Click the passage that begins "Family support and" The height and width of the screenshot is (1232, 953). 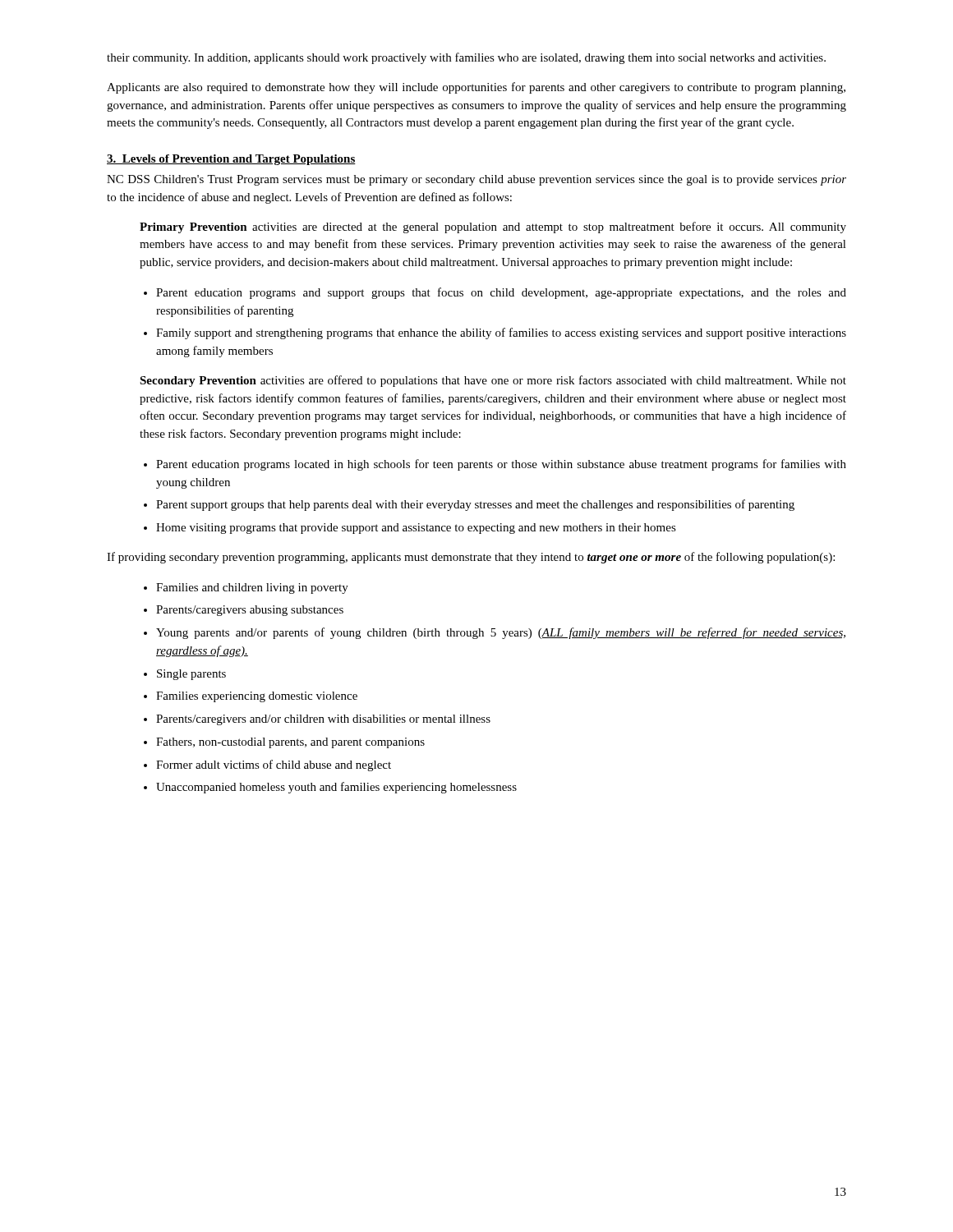pyautogui.click(x=501, y=342)
